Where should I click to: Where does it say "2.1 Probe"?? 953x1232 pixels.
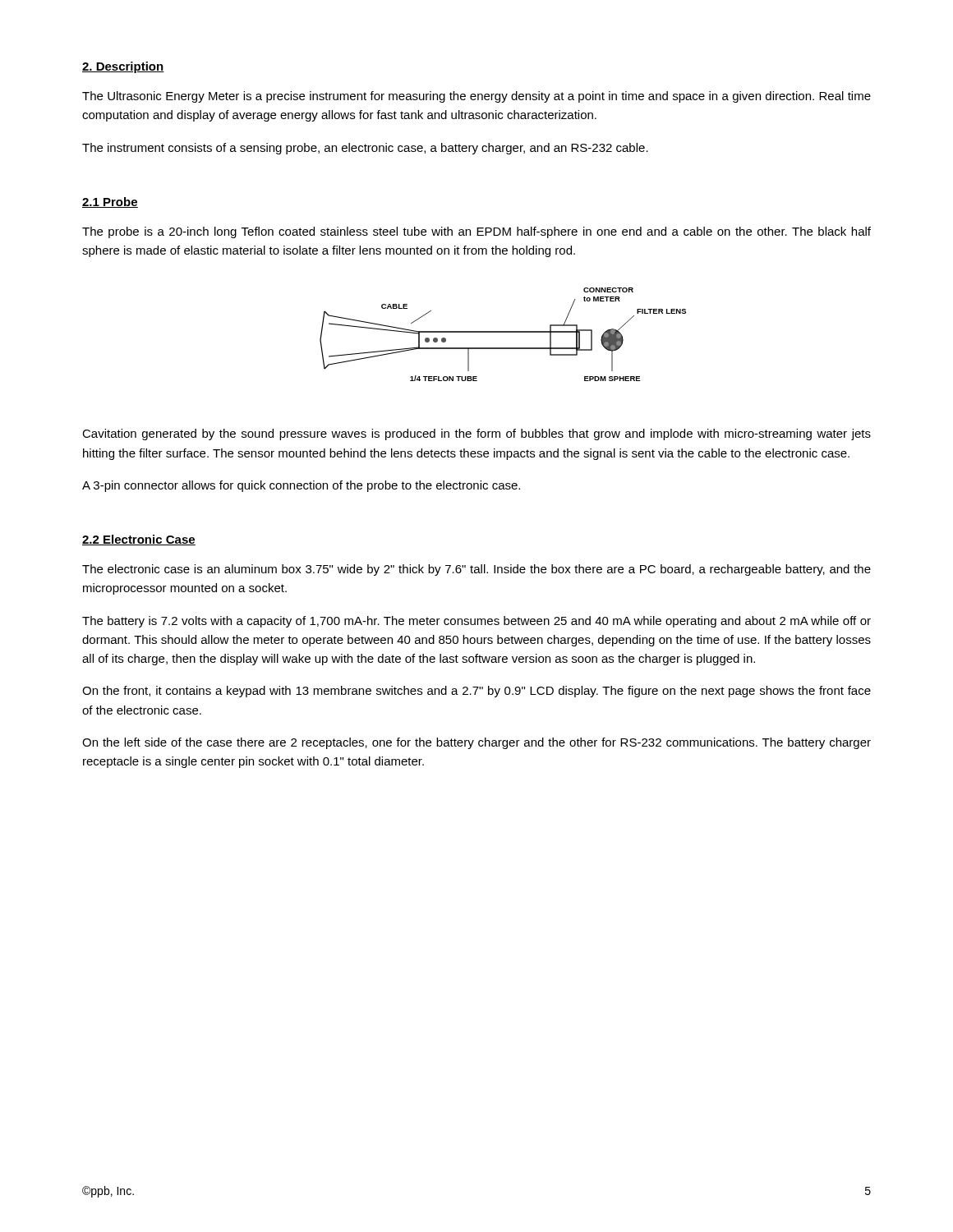point(110,201)
